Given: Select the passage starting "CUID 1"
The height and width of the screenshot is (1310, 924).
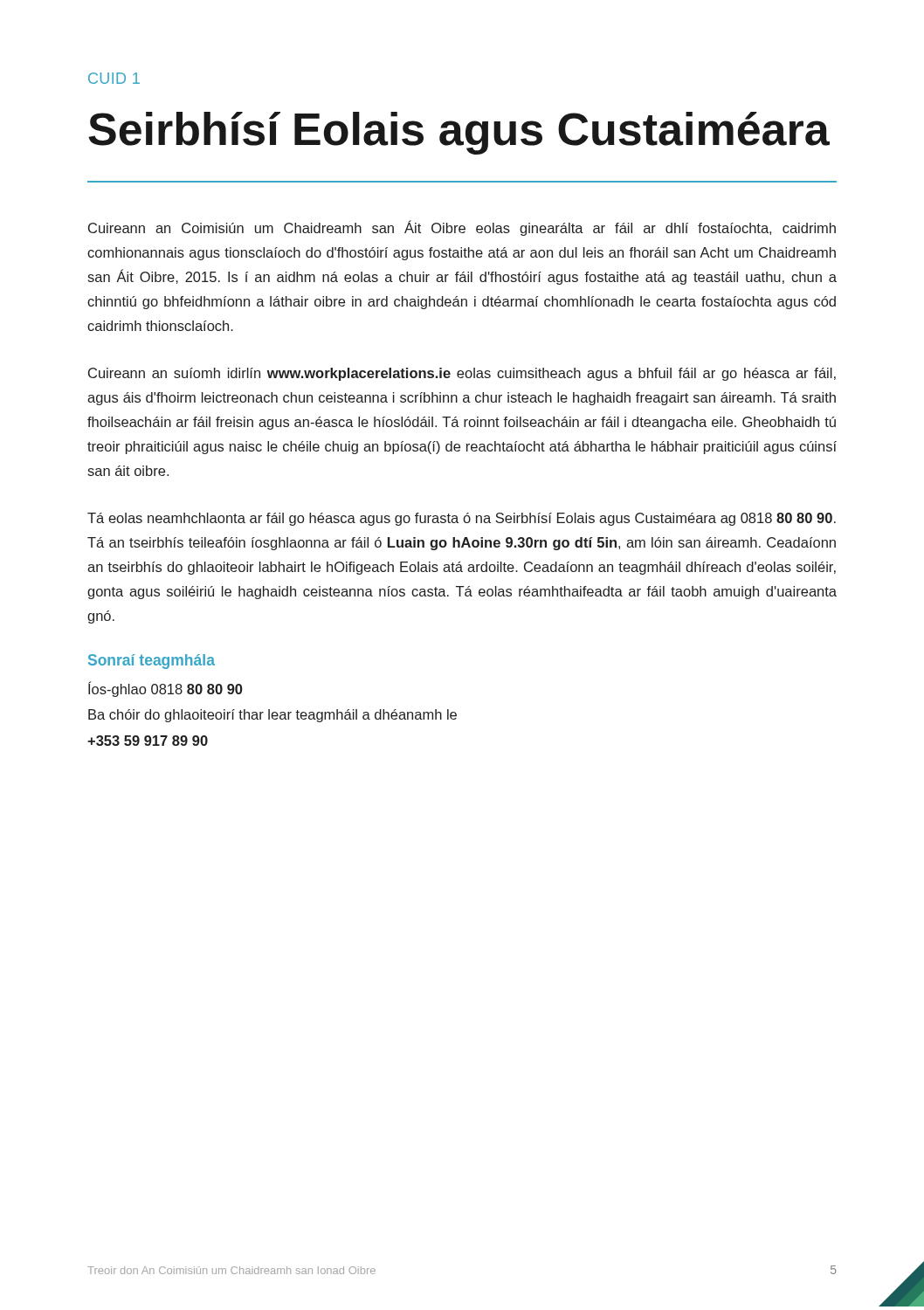Looking at the screenshot, I should [x=114, y=79].
